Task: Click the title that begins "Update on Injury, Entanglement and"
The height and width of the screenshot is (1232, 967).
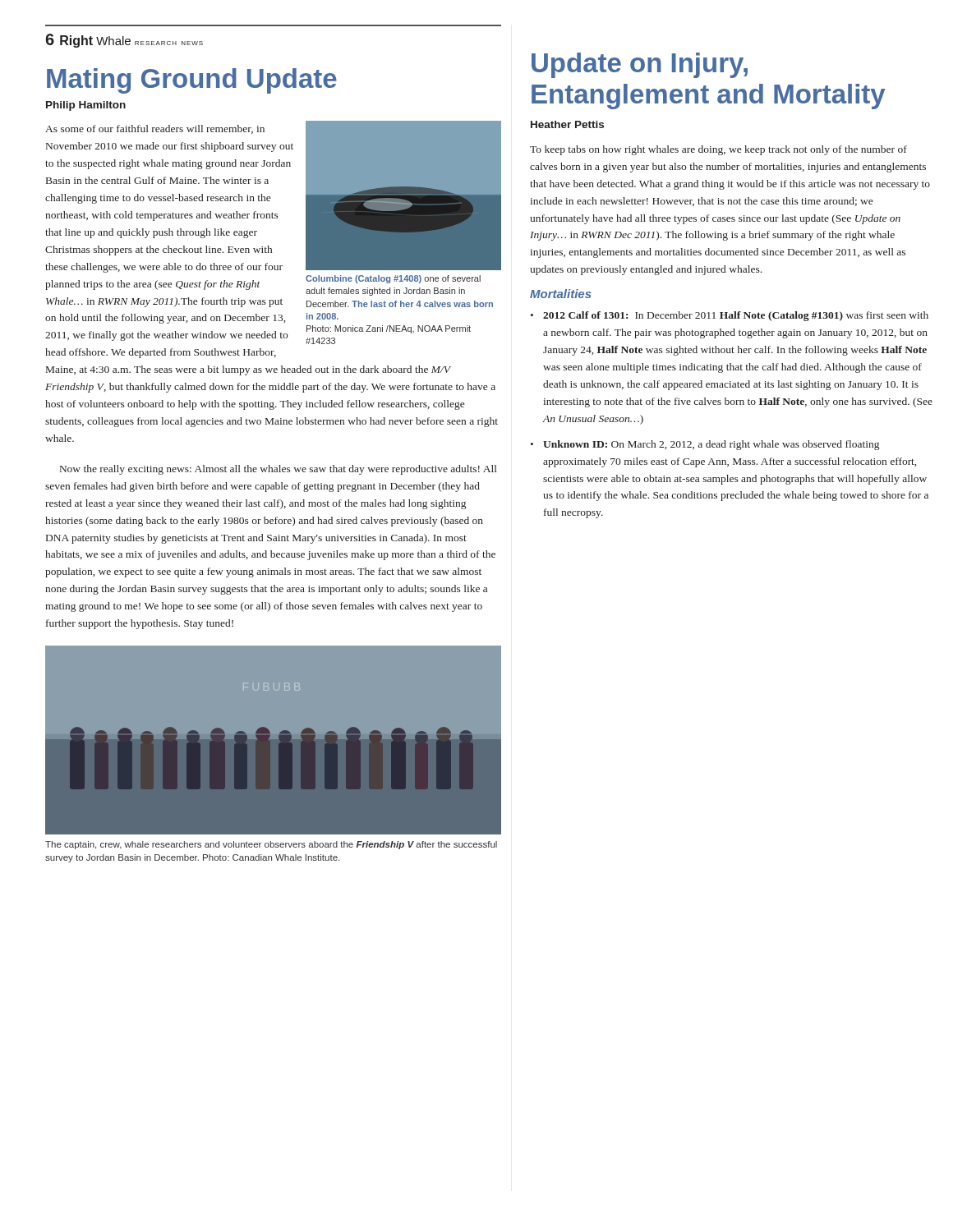Action: (x=731, y=79)
